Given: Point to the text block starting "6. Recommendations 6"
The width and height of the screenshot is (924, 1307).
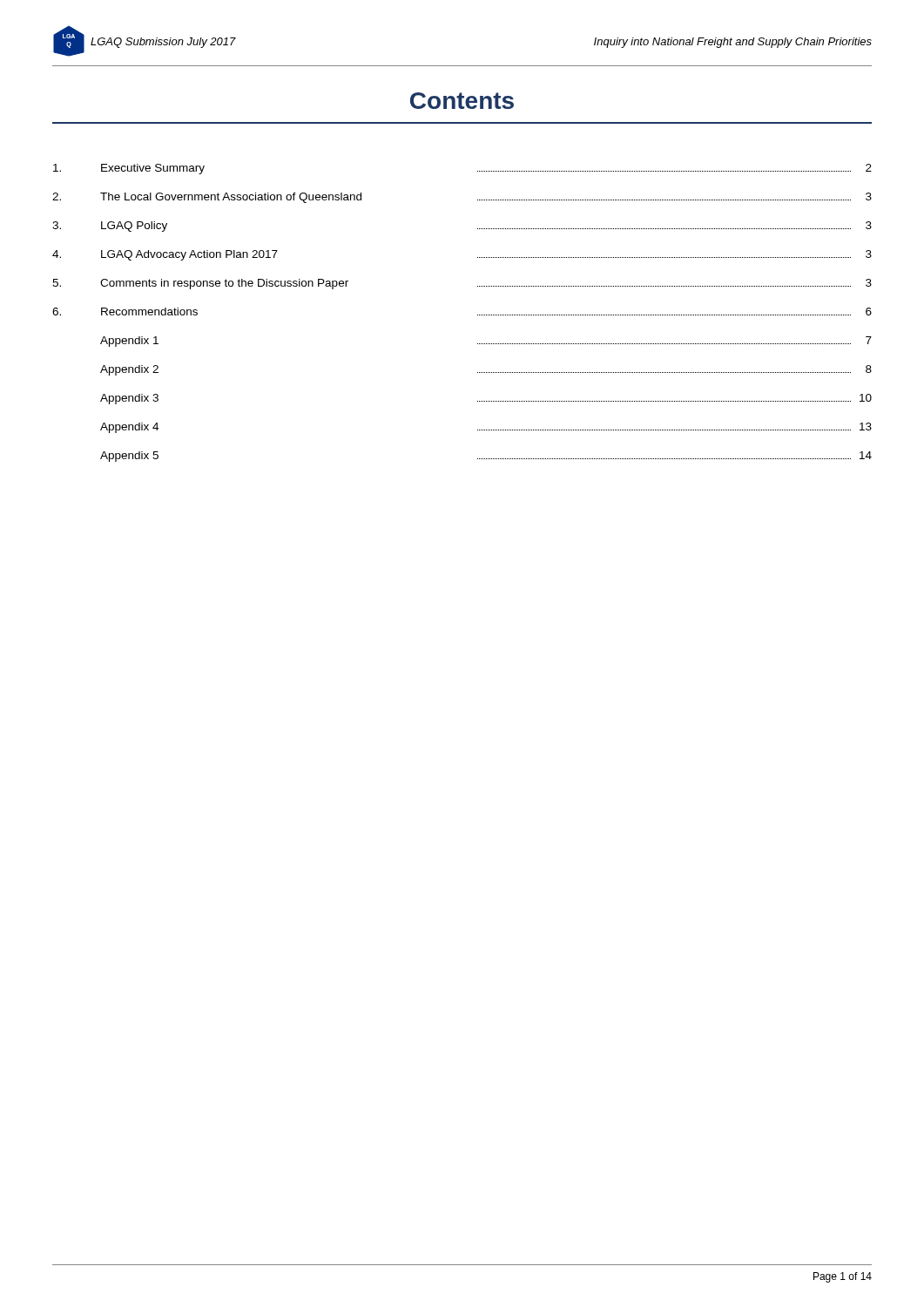Looking at the screenshot, I should click(55, 311).
